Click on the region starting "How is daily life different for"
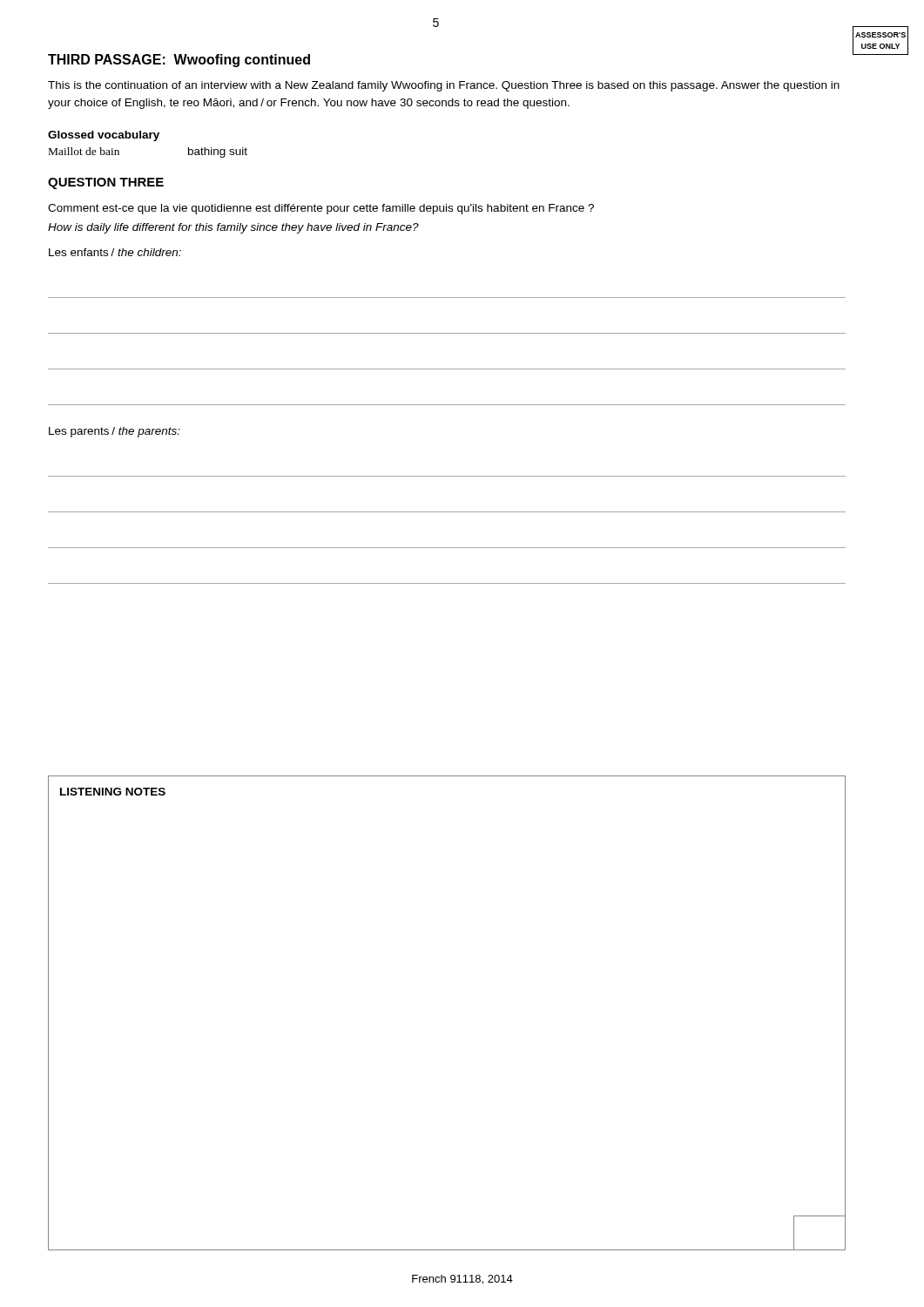The height and width of the screenshot is (1307, 924). point(233,227)
